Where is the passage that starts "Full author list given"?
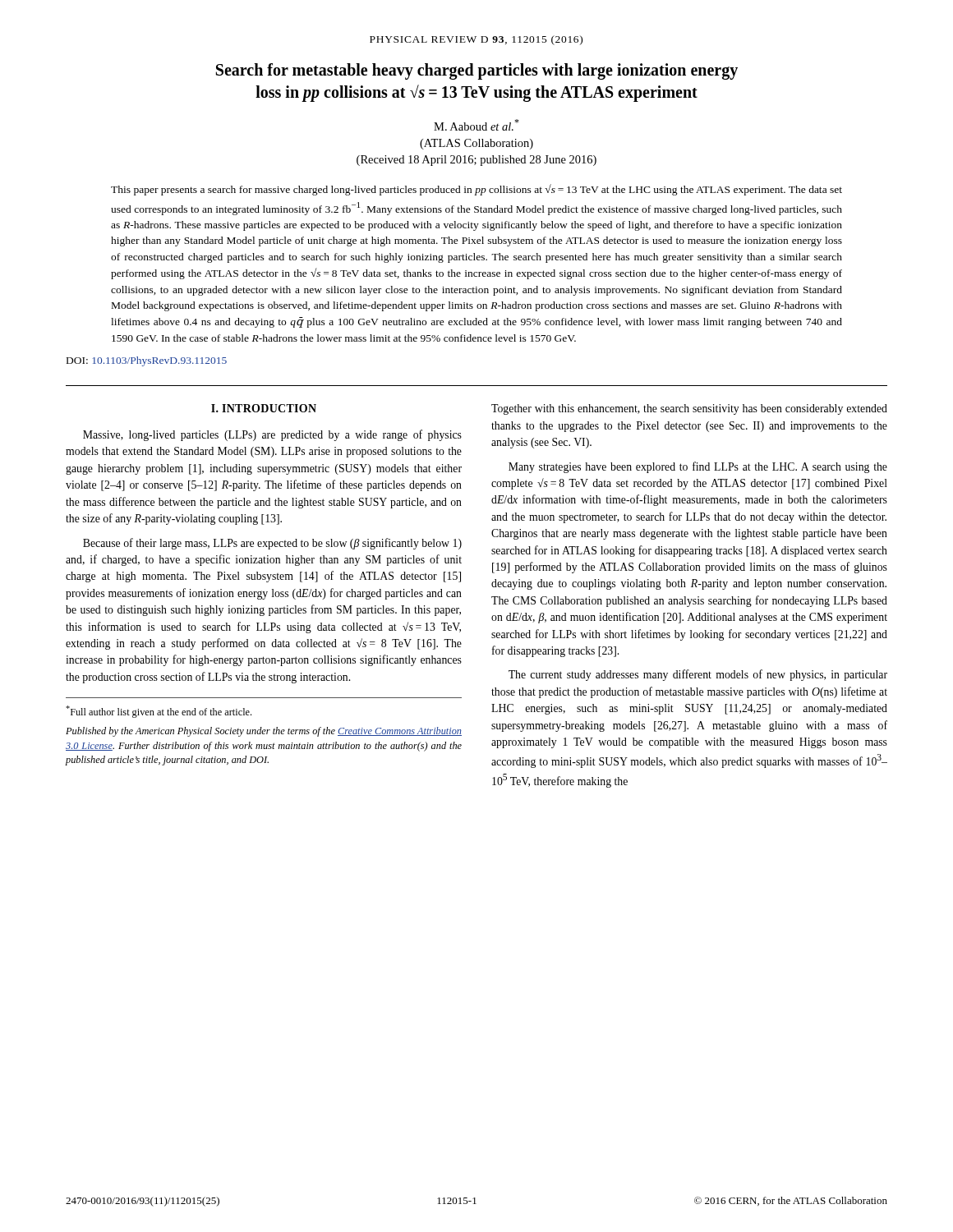 click(159, 712)
